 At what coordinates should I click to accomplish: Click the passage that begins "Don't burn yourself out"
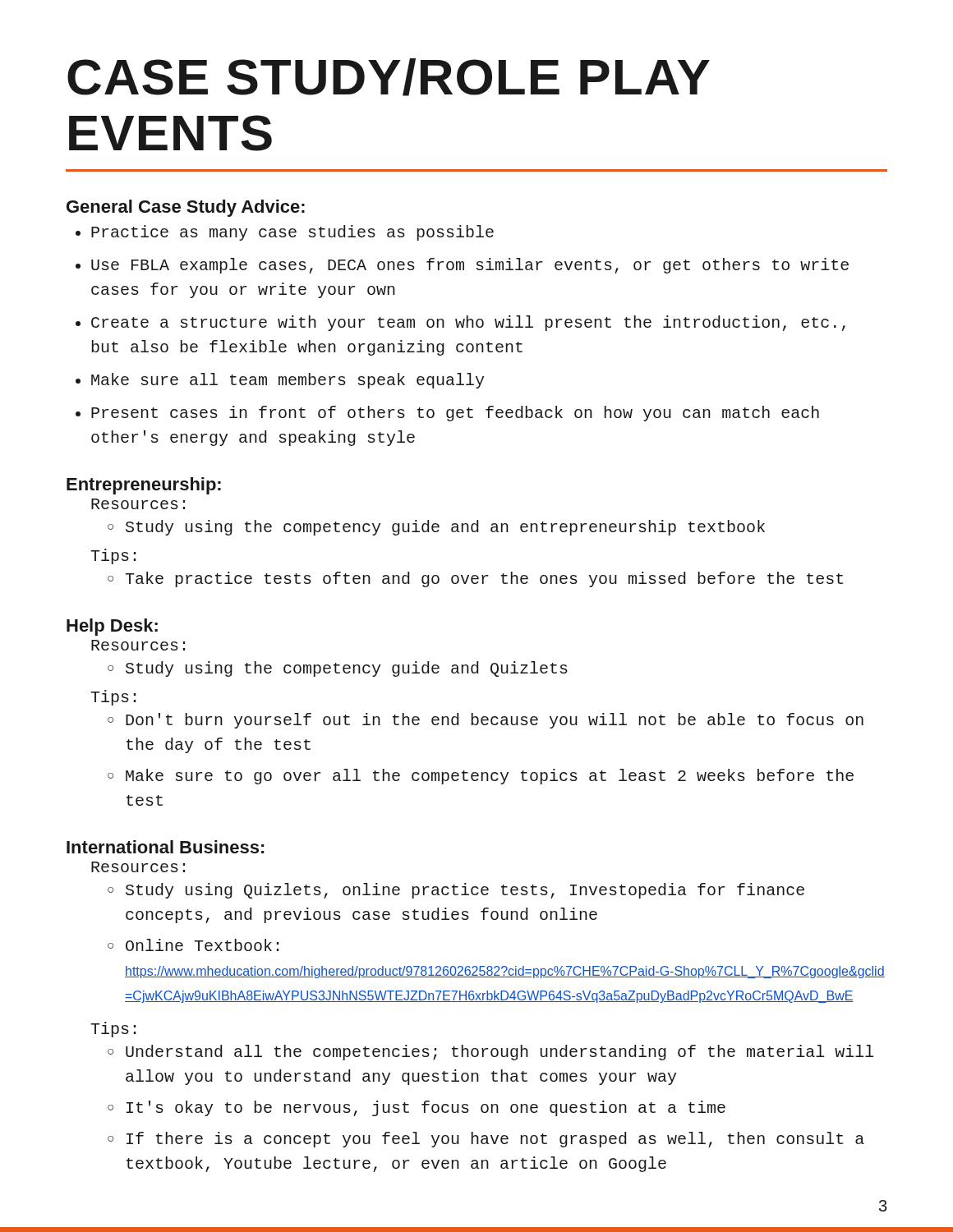497,734
